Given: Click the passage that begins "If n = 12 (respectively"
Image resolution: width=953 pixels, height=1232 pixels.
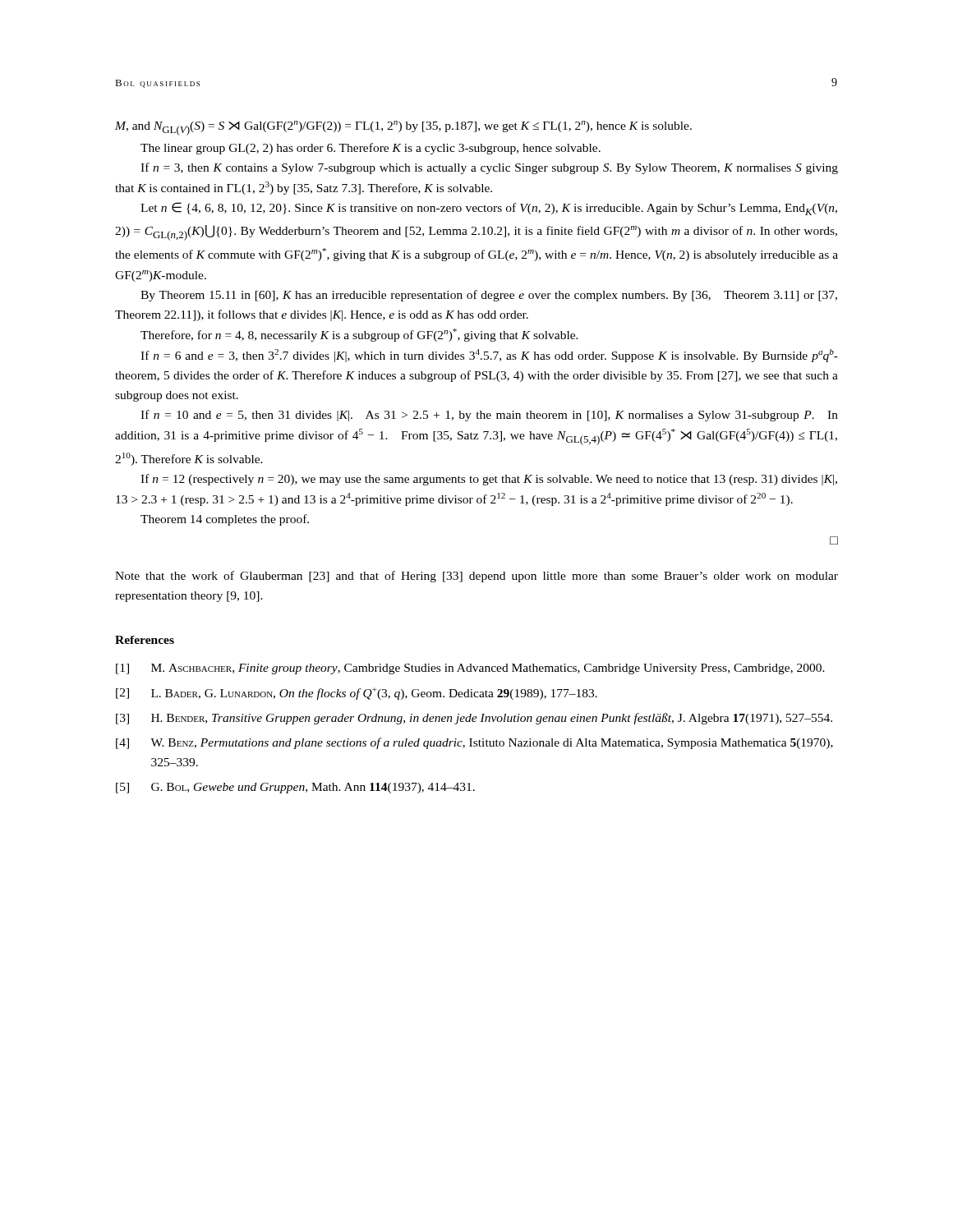Looking at the screenshot, I should tap(476, 489).
